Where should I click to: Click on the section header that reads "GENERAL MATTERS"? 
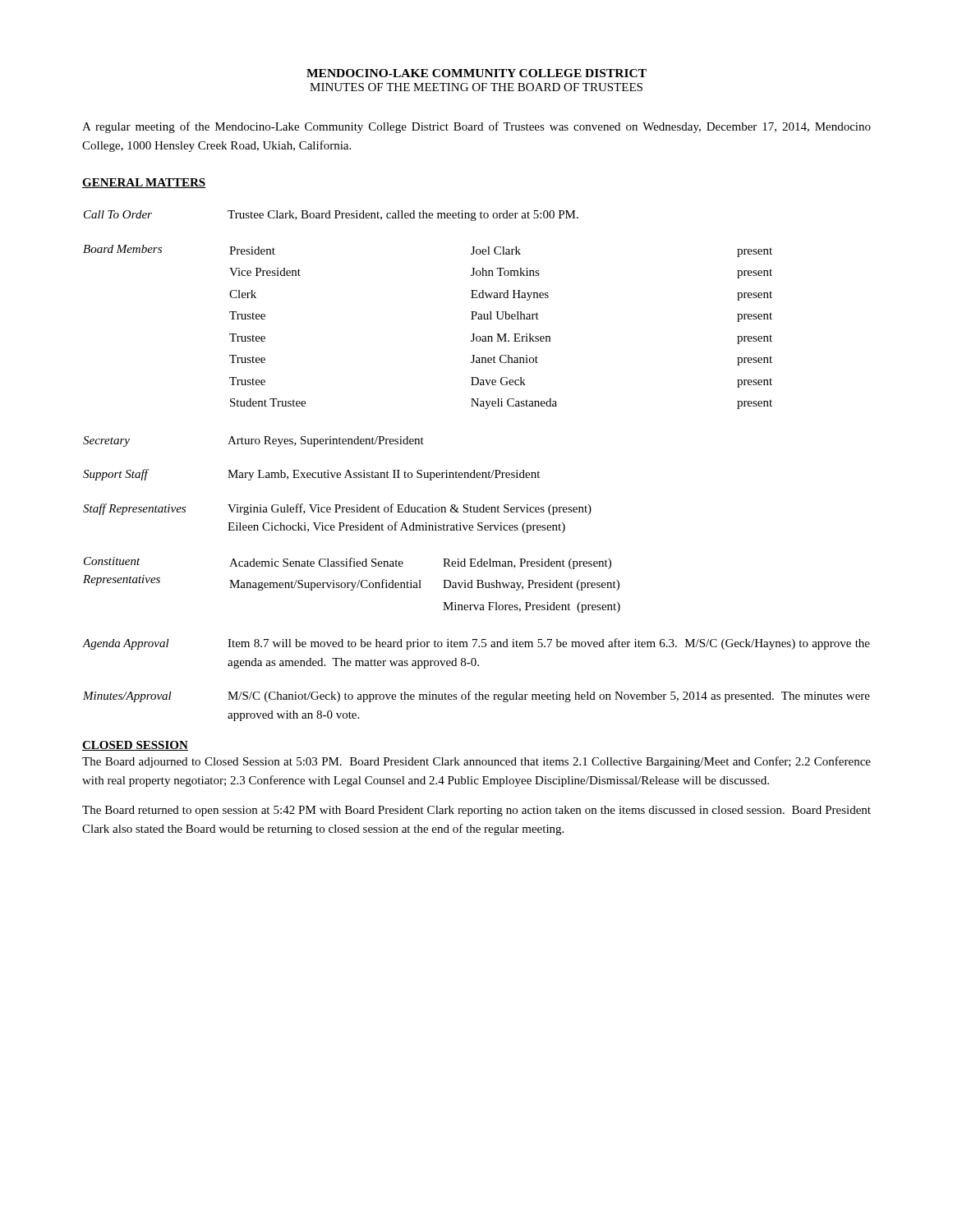click(x=144, y=182)
